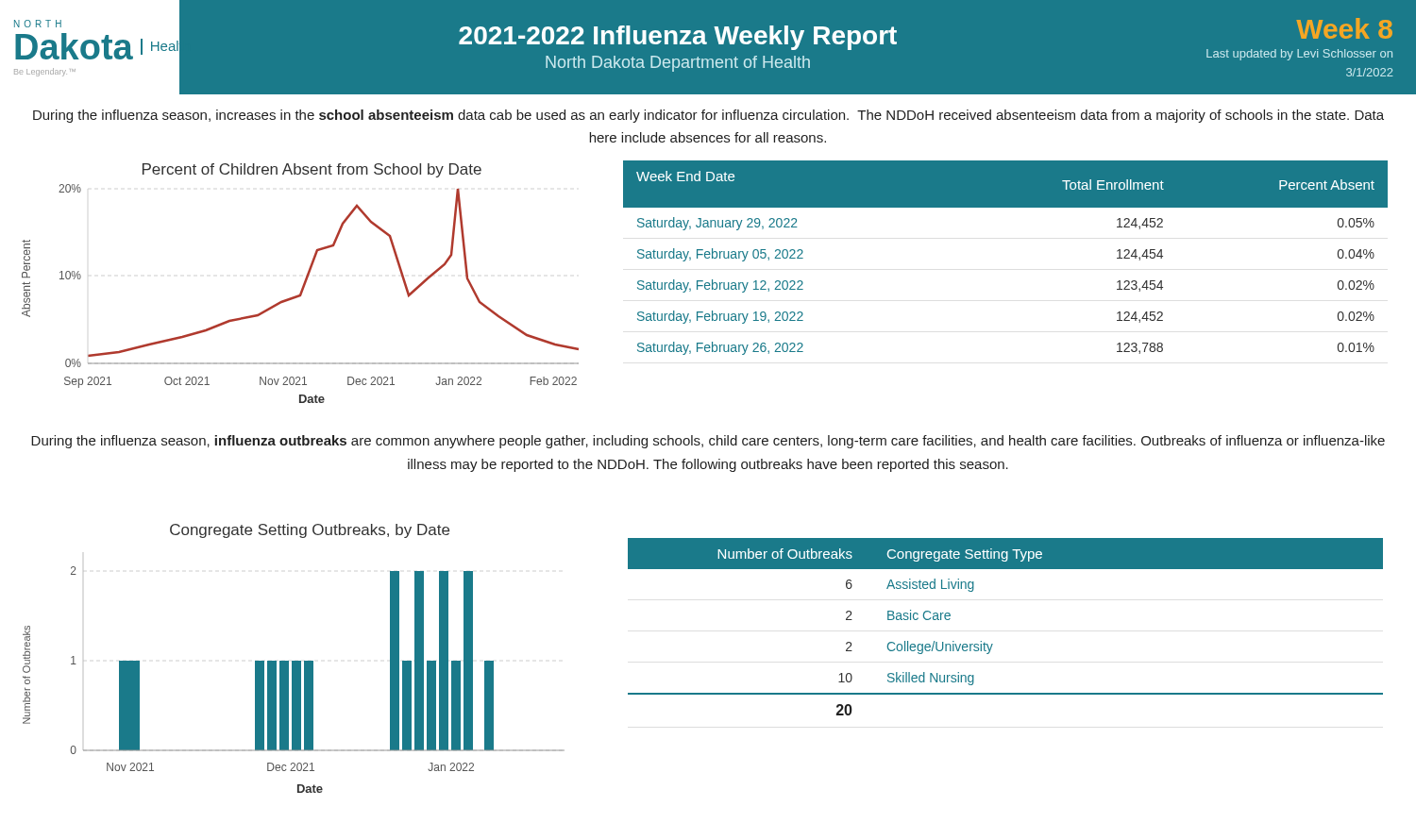Find the table that mentions "Saturday, February 19, 2022"

[x=1005, y=262]
